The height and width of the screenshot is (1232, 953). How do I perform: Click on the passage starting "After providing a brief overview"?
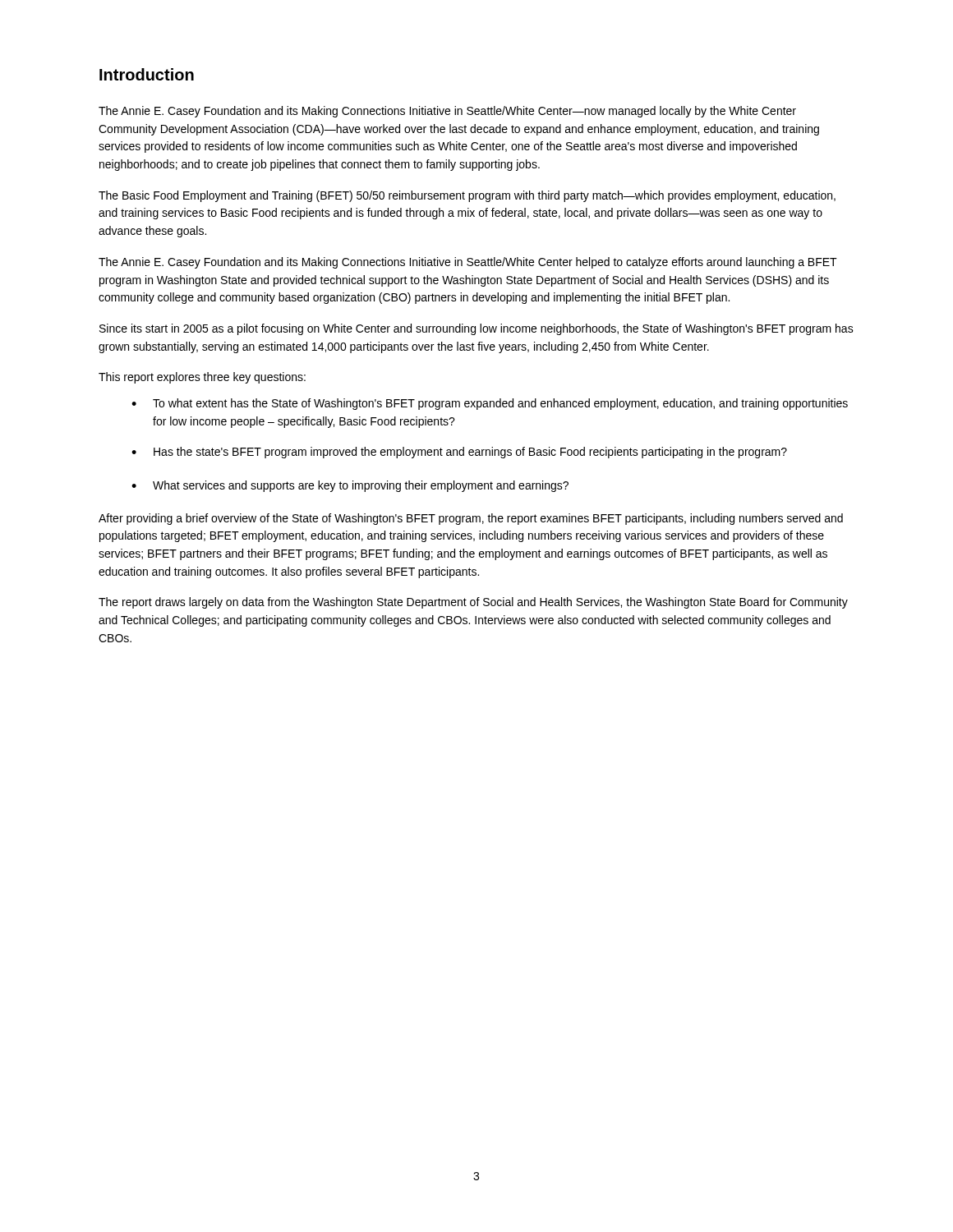point(471,545)
